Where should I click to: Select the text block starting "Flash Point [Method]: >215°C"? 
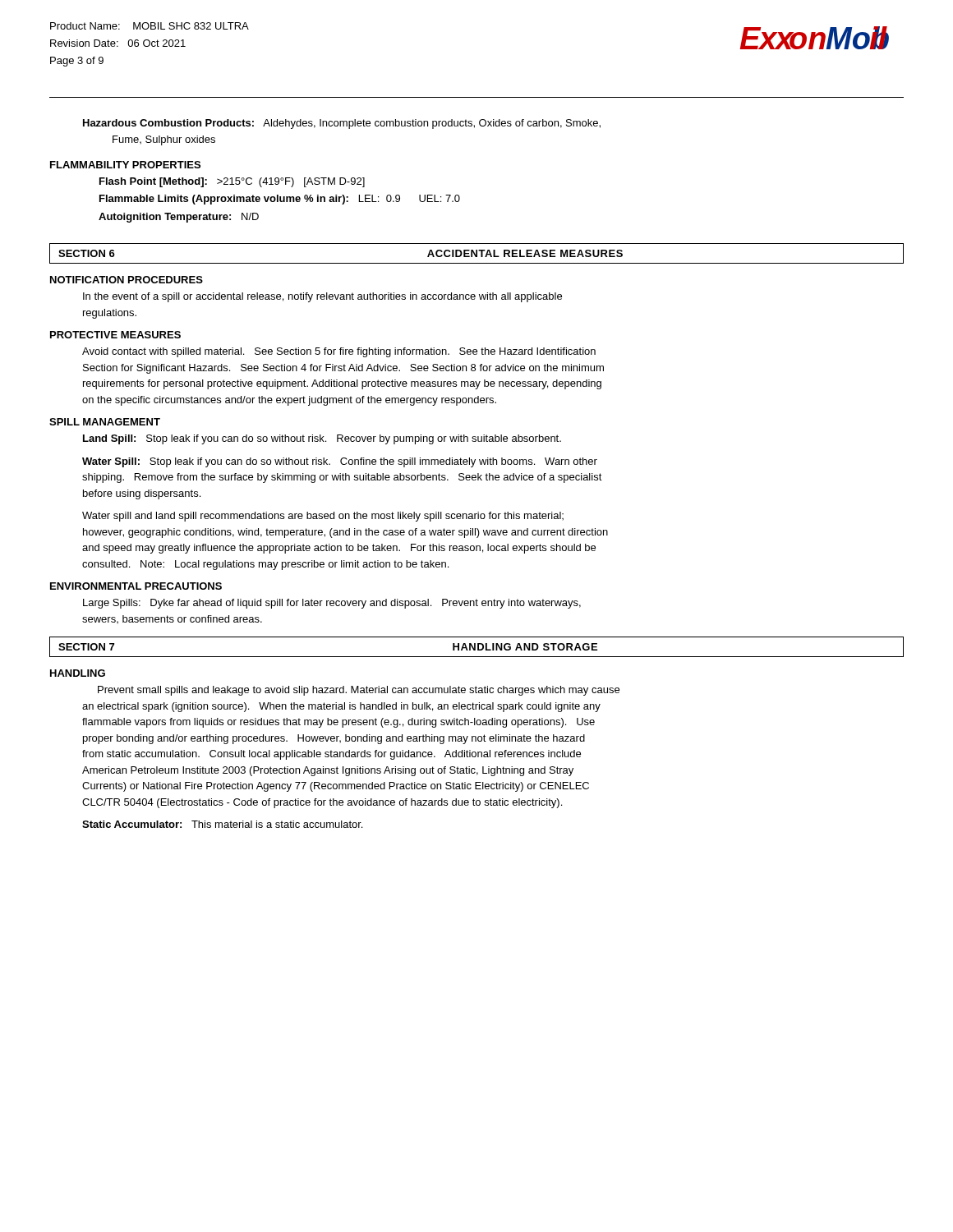[279, 199]
